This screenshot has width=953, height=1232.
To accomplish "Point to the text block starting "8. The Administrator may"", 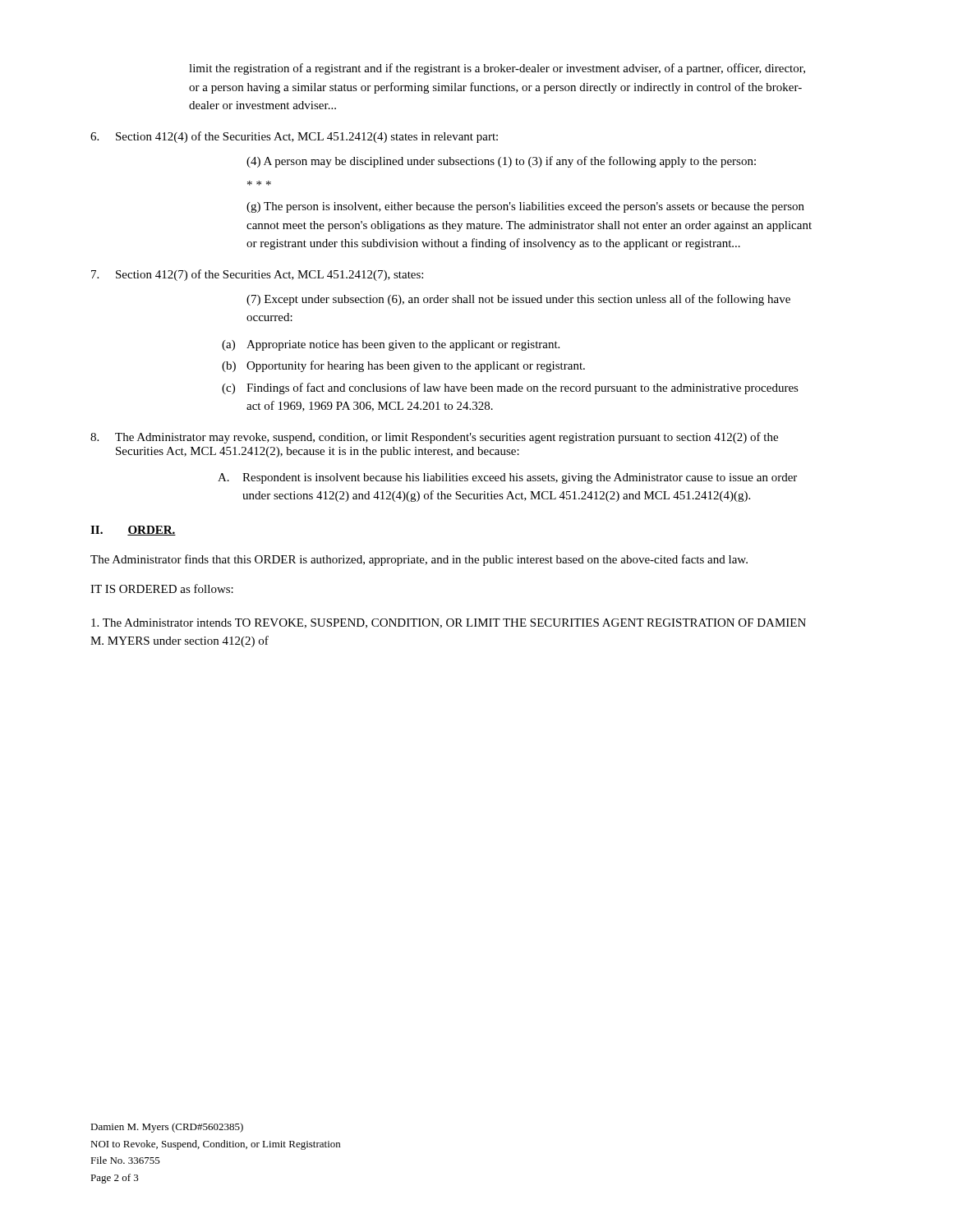I will [x=452, y=444].
